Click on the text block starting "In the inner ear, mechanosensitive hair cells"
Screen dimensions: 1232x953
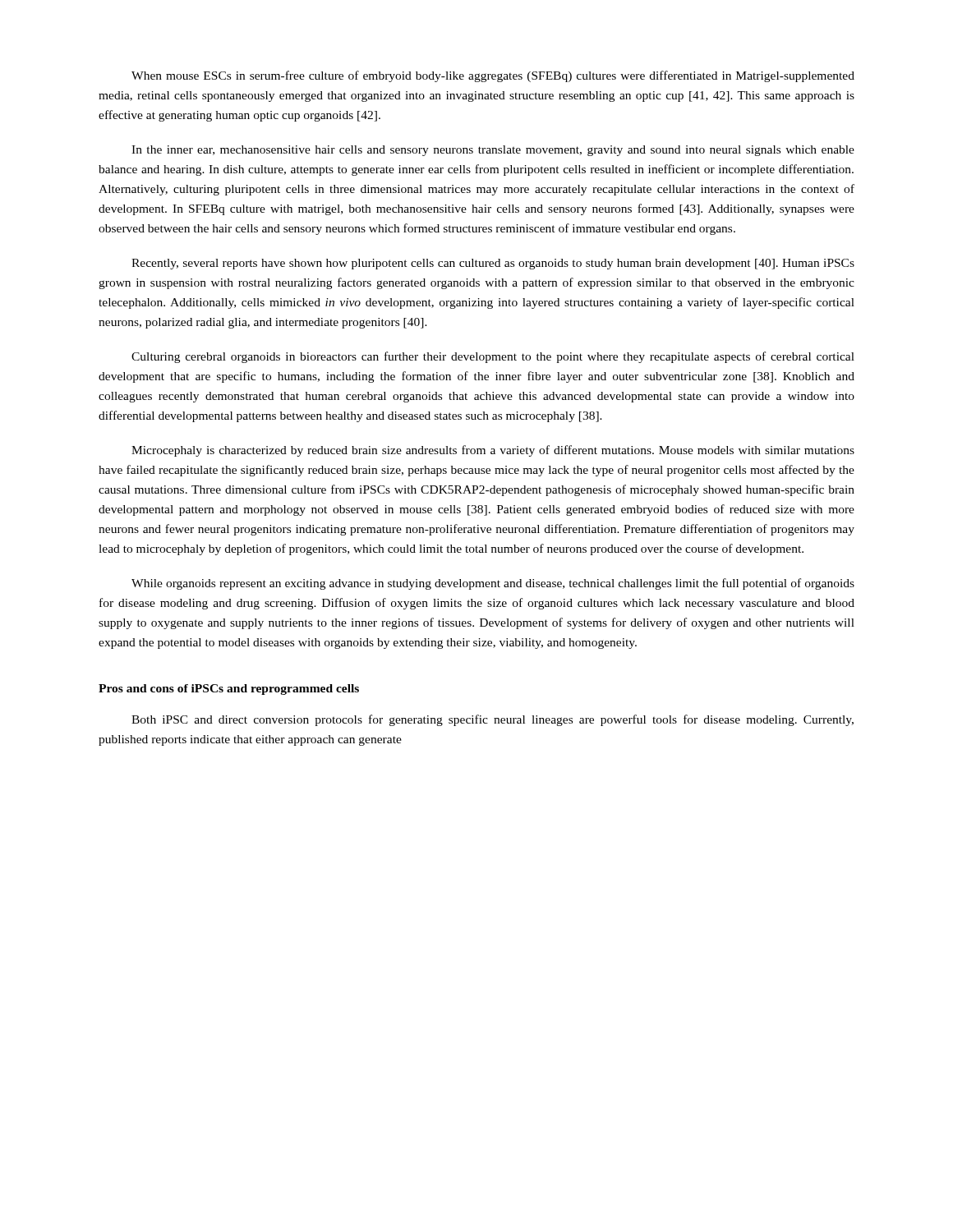coord(476,189)
